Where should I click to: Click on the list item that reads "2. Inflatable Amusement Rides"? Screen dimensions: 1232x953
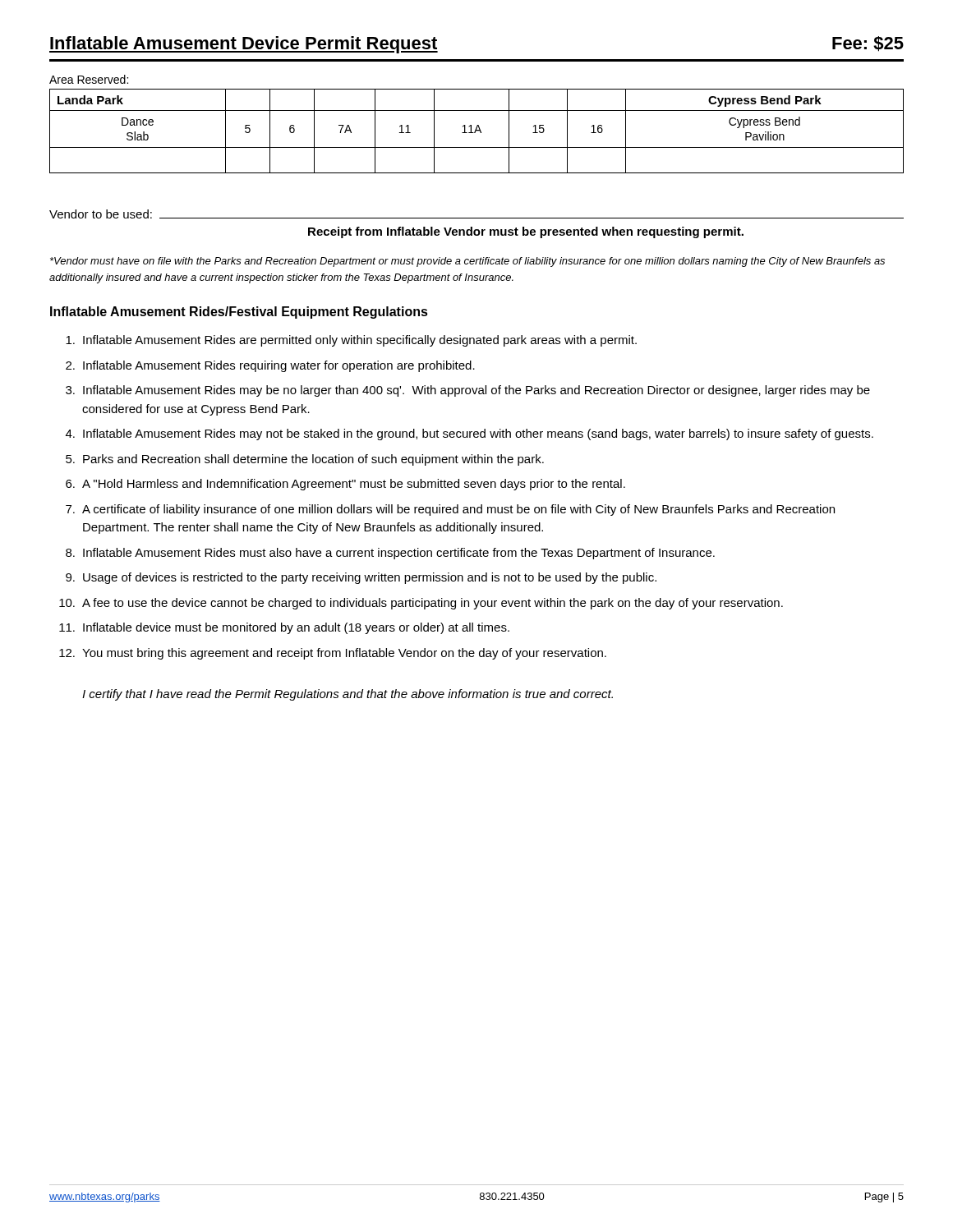[476, 366]
